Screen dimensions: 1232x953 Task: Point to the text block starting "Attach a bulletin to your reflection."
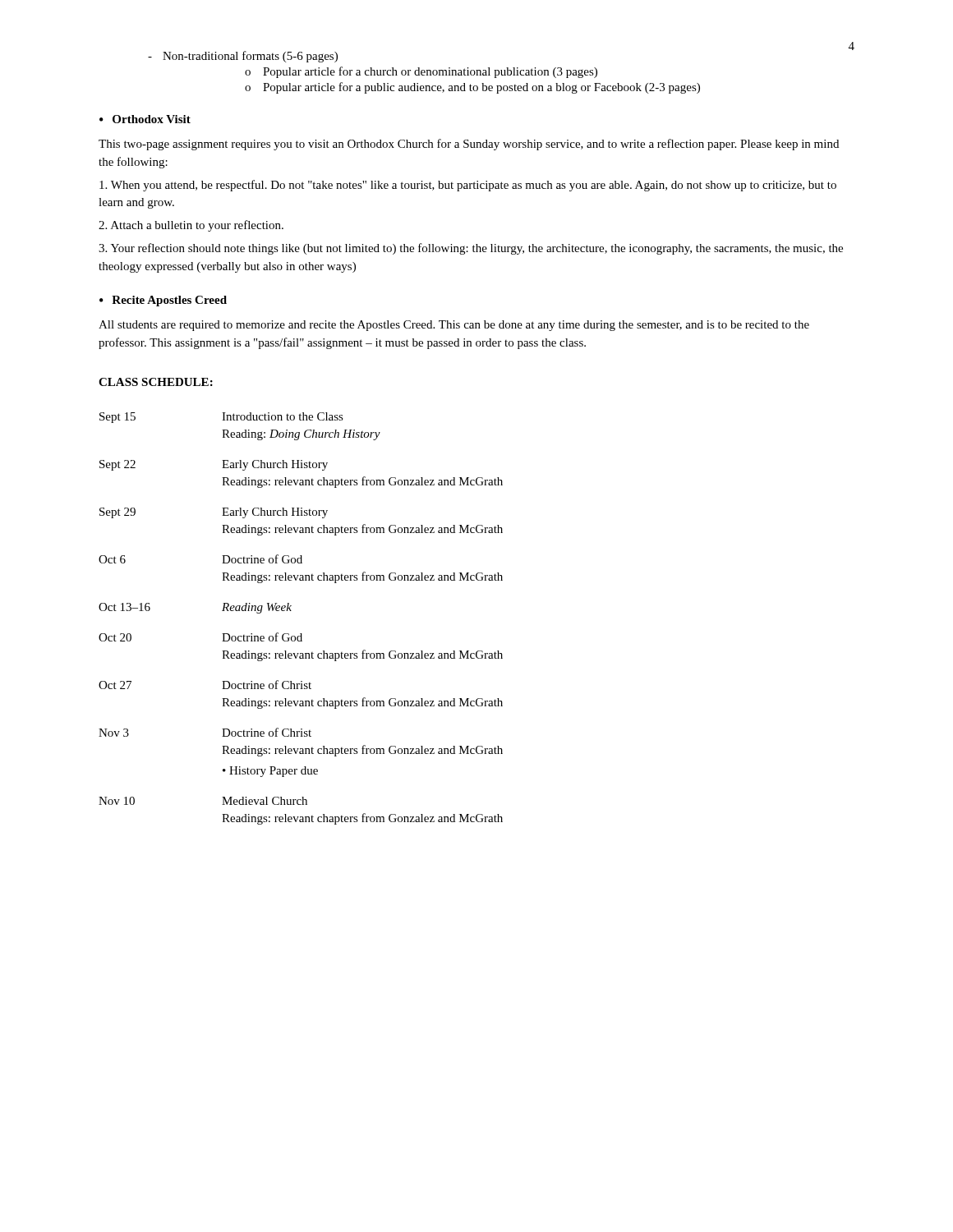click(x=191, y=225)
